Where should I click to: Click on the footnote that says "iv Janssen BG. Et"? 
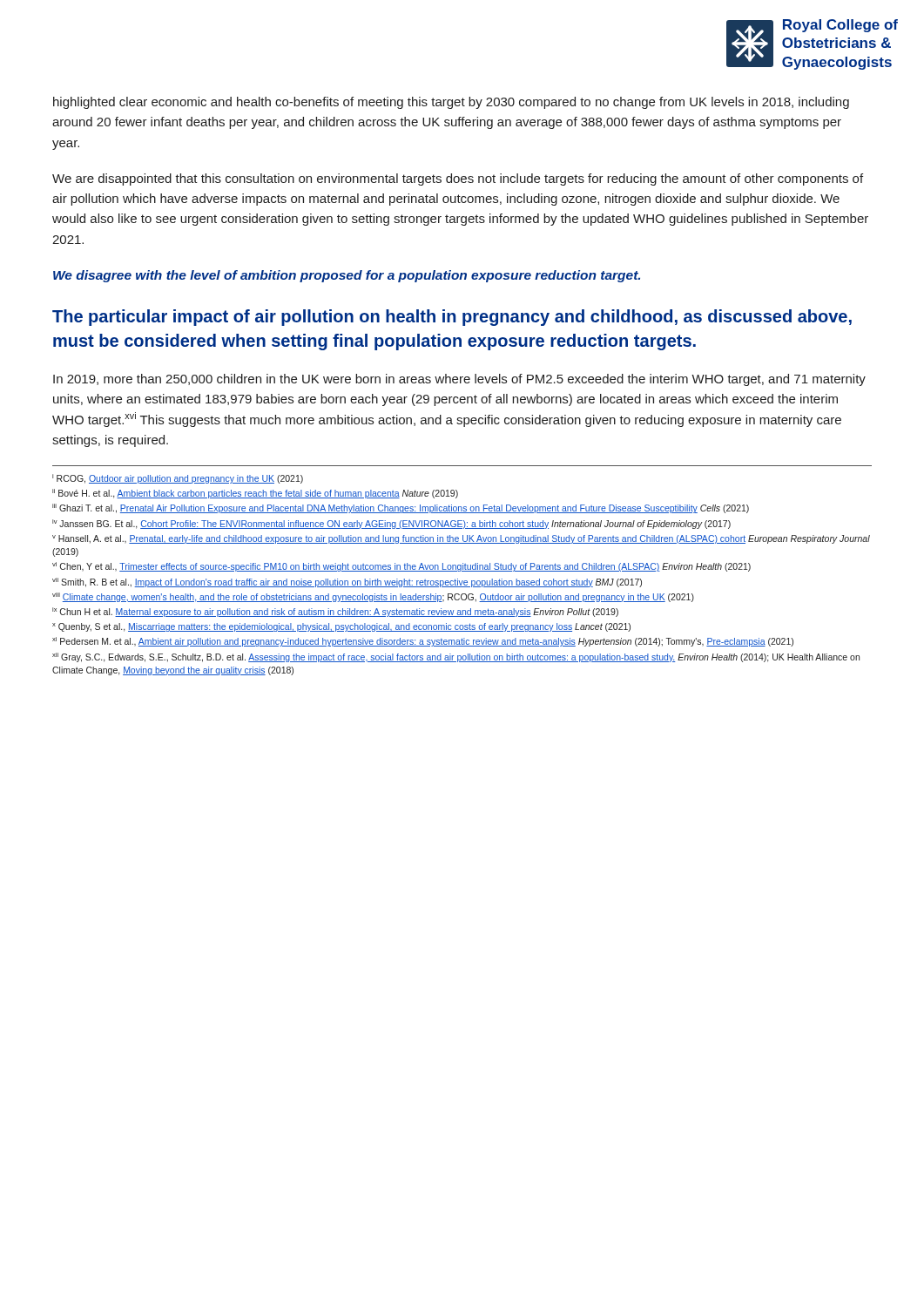click(x=392, y=523)
